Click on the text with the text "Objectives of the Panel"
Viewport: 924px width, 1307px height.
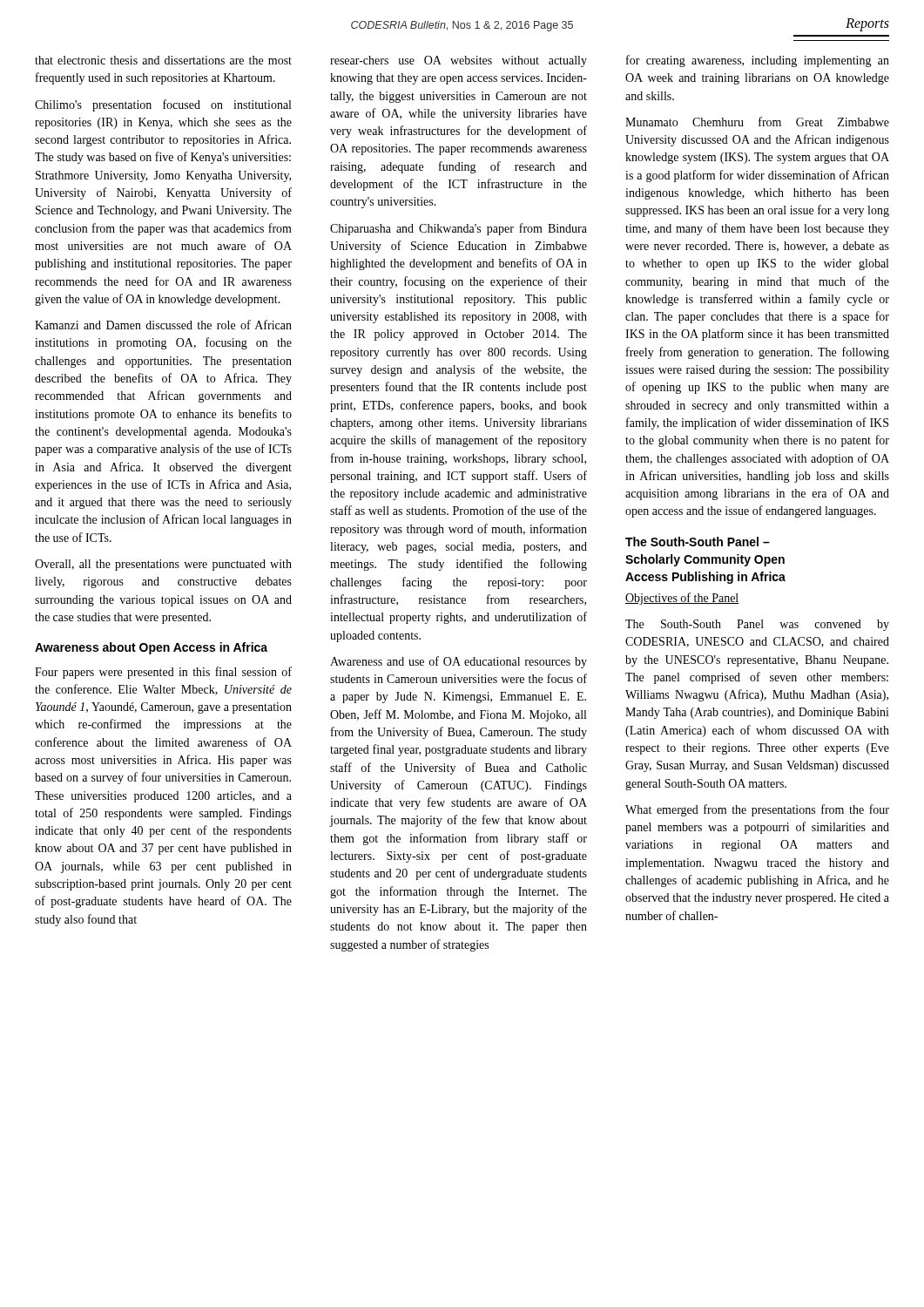point(682,599)
